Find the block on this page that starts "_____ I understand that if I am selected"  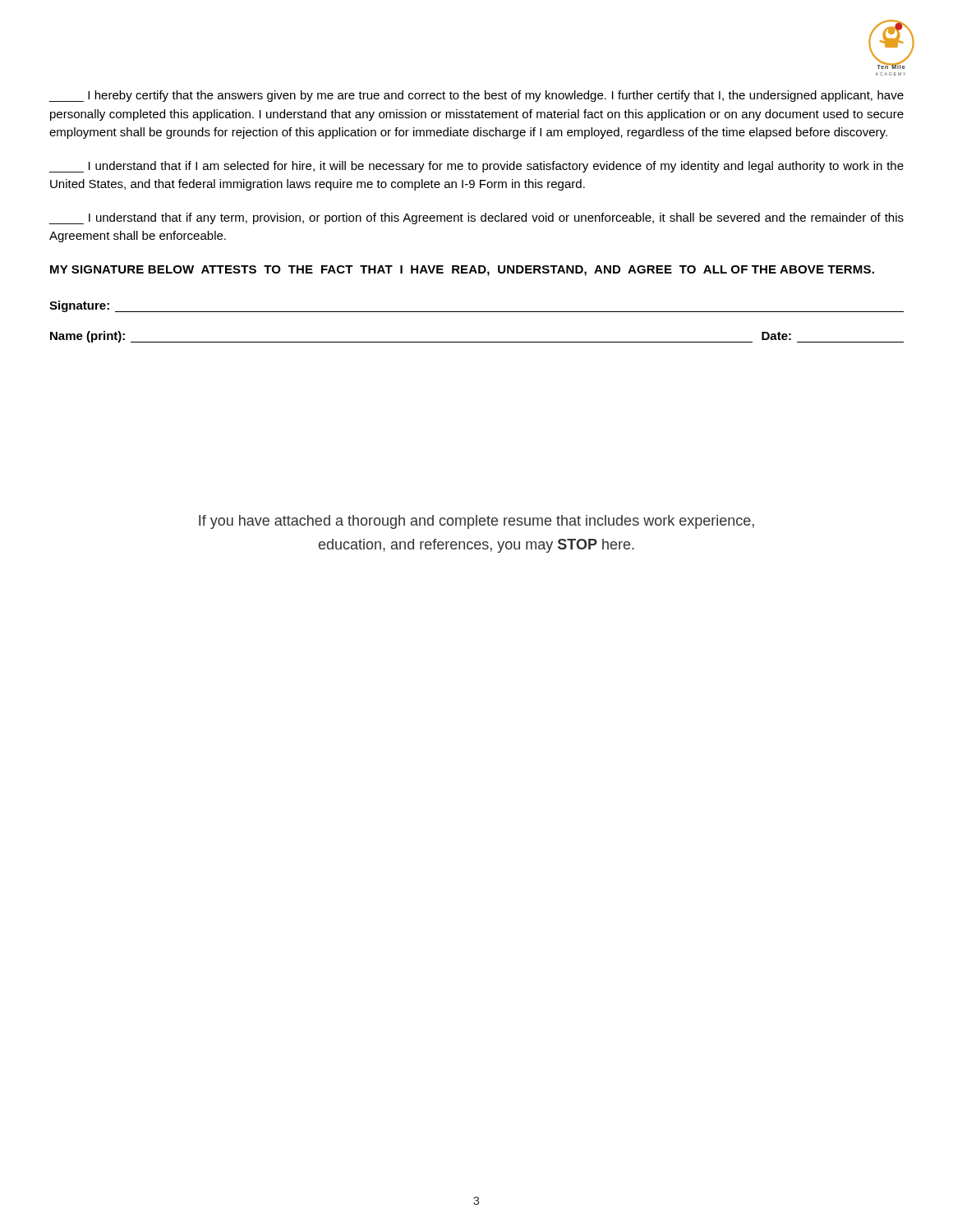476,174
